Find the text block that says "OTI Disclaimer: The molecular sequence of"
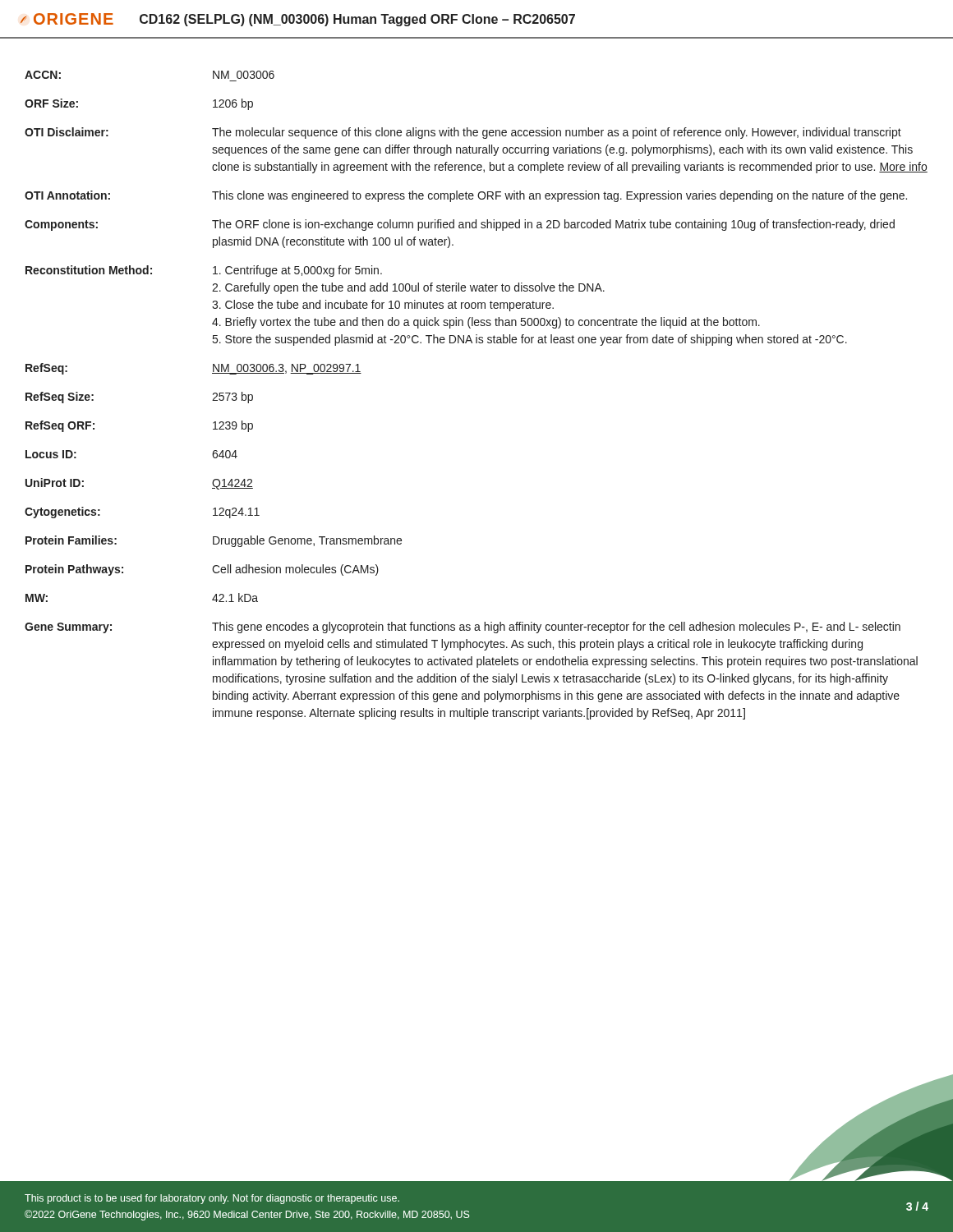 tap(476, 150)
